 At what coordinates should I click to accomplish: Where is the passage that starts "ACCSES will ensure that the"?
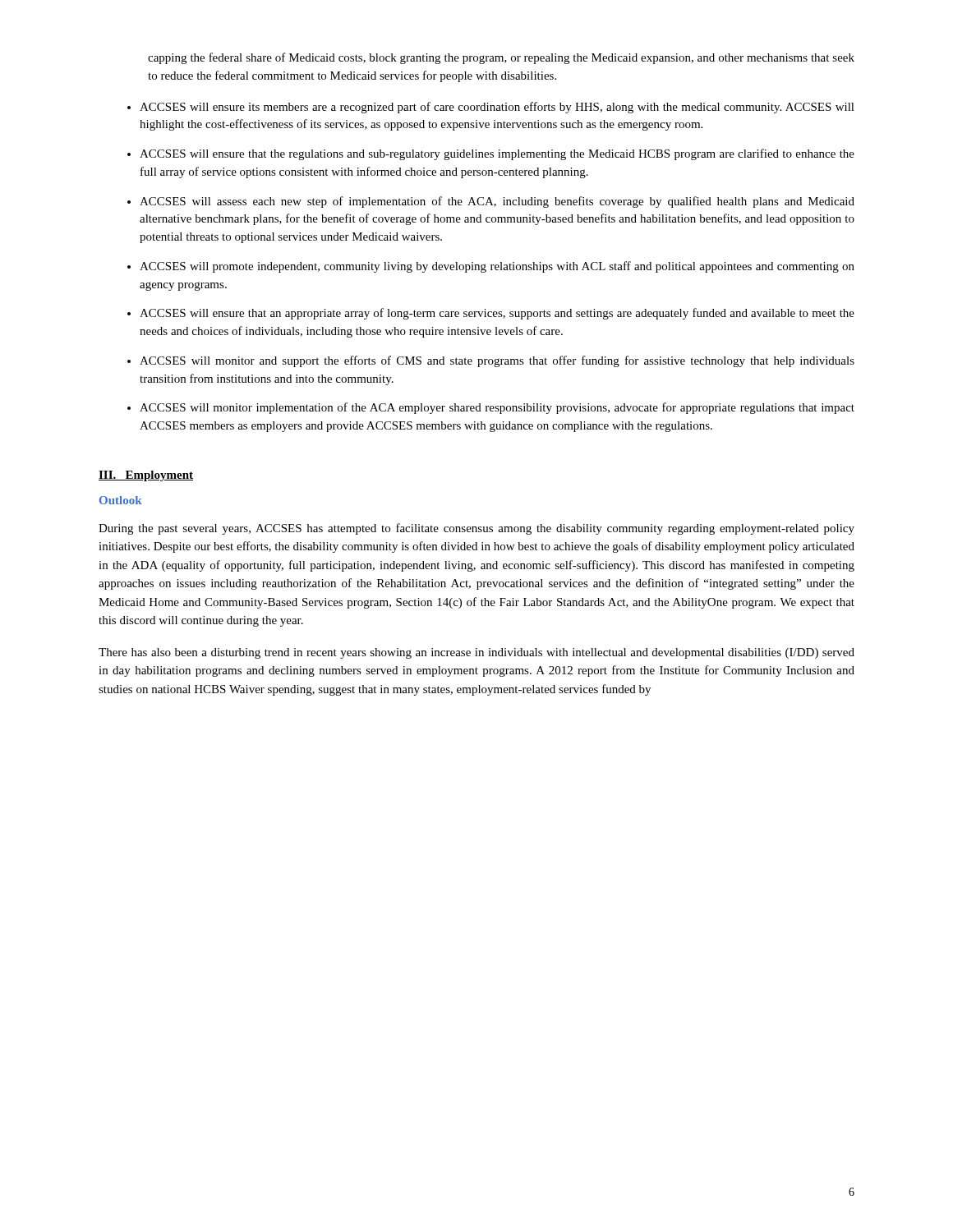tap(497, 163)
